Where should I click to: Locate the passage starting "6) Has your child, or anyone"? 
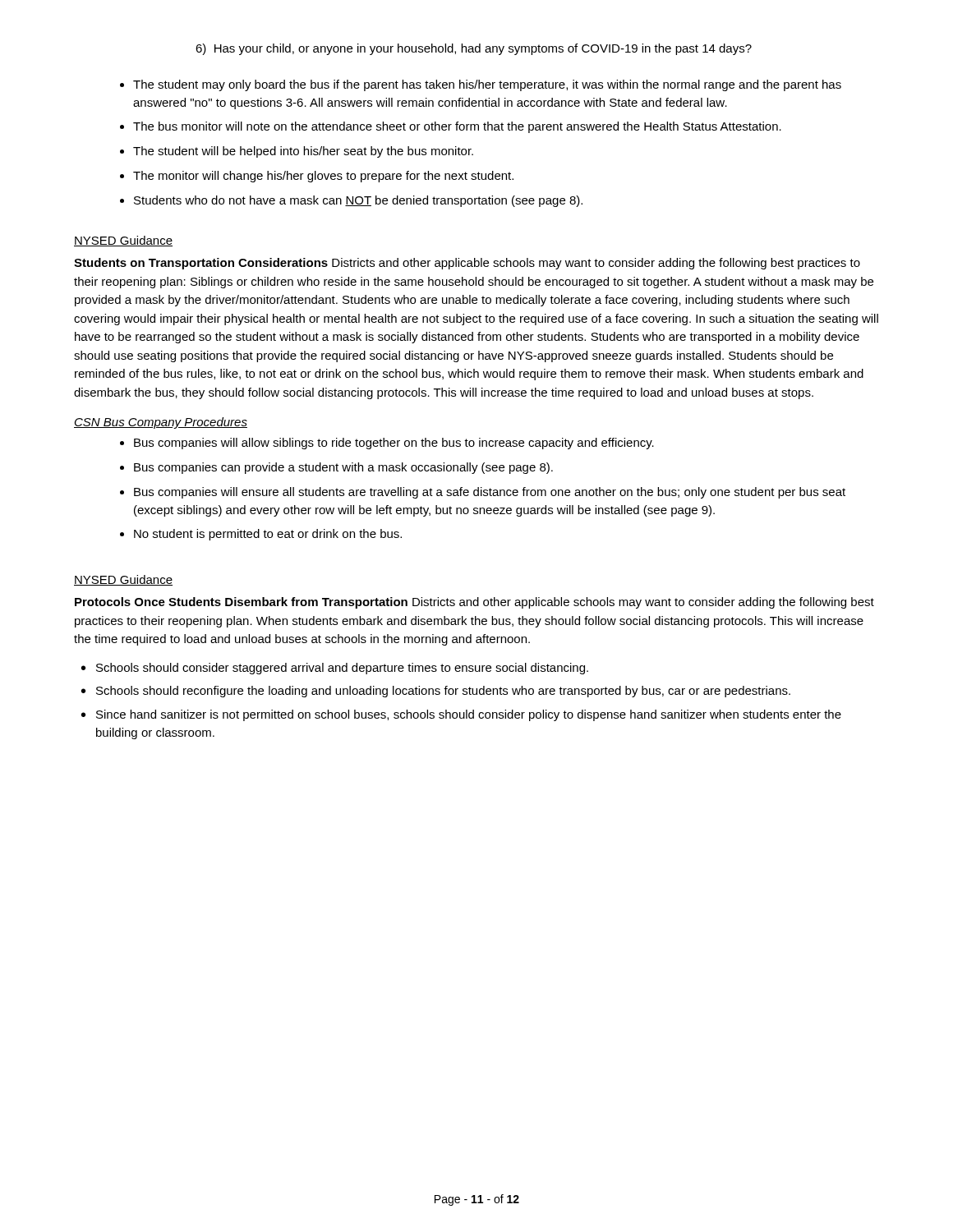pos(474,48)
